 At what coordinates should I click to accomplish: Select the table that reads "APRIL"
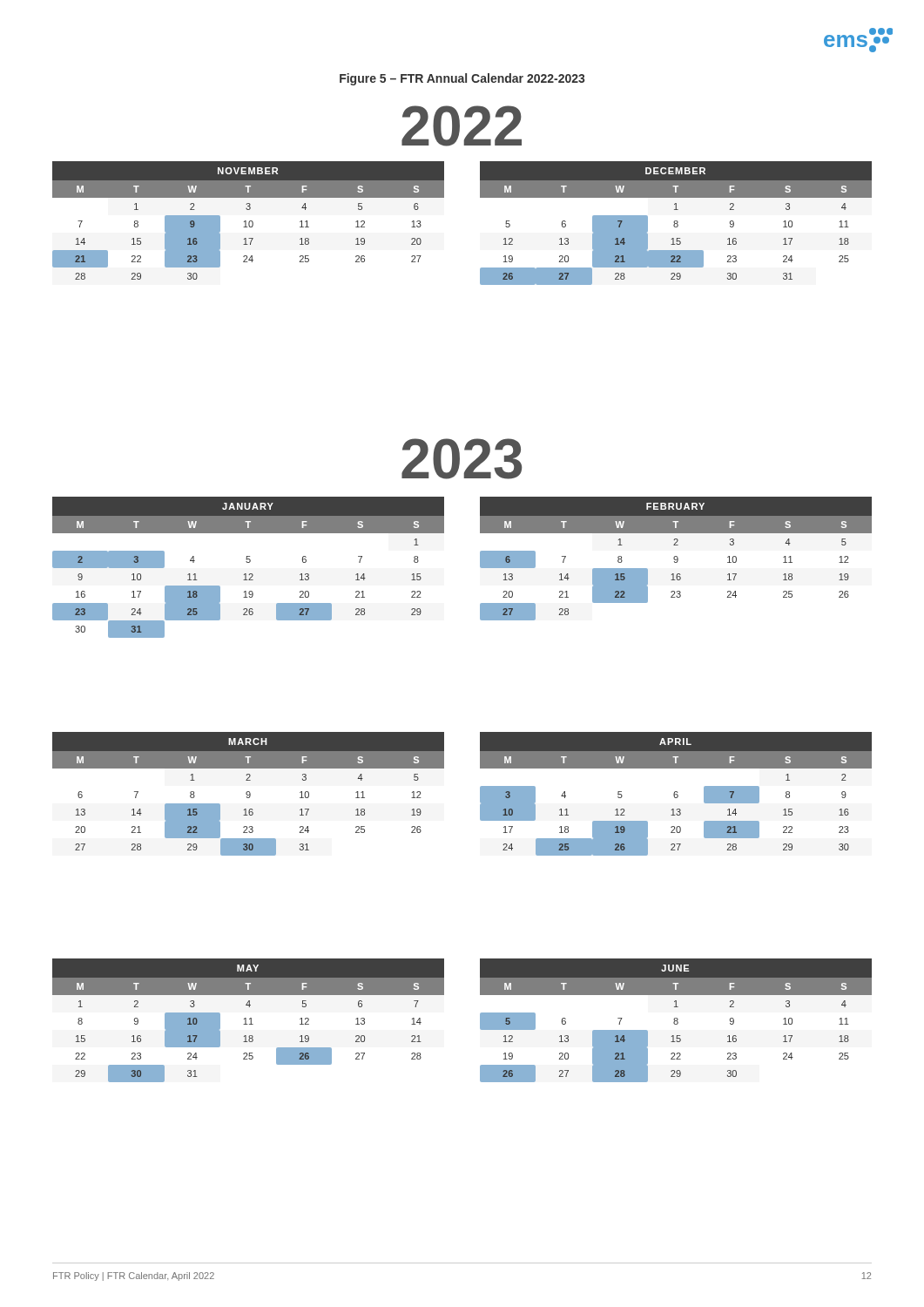[x=676, y=794]
